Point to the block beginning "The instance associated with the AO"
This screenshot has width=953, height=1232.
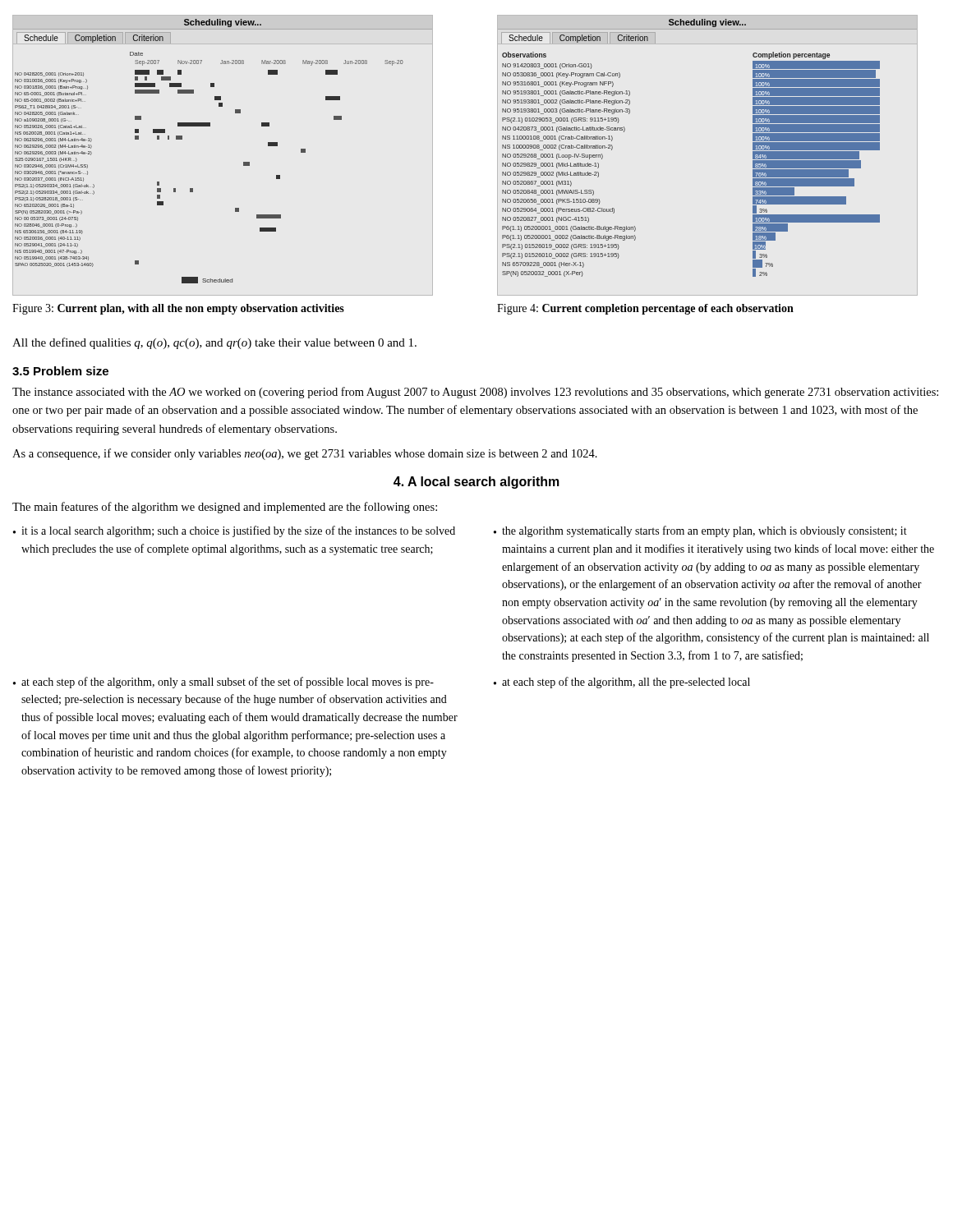[x=476, y=410]
